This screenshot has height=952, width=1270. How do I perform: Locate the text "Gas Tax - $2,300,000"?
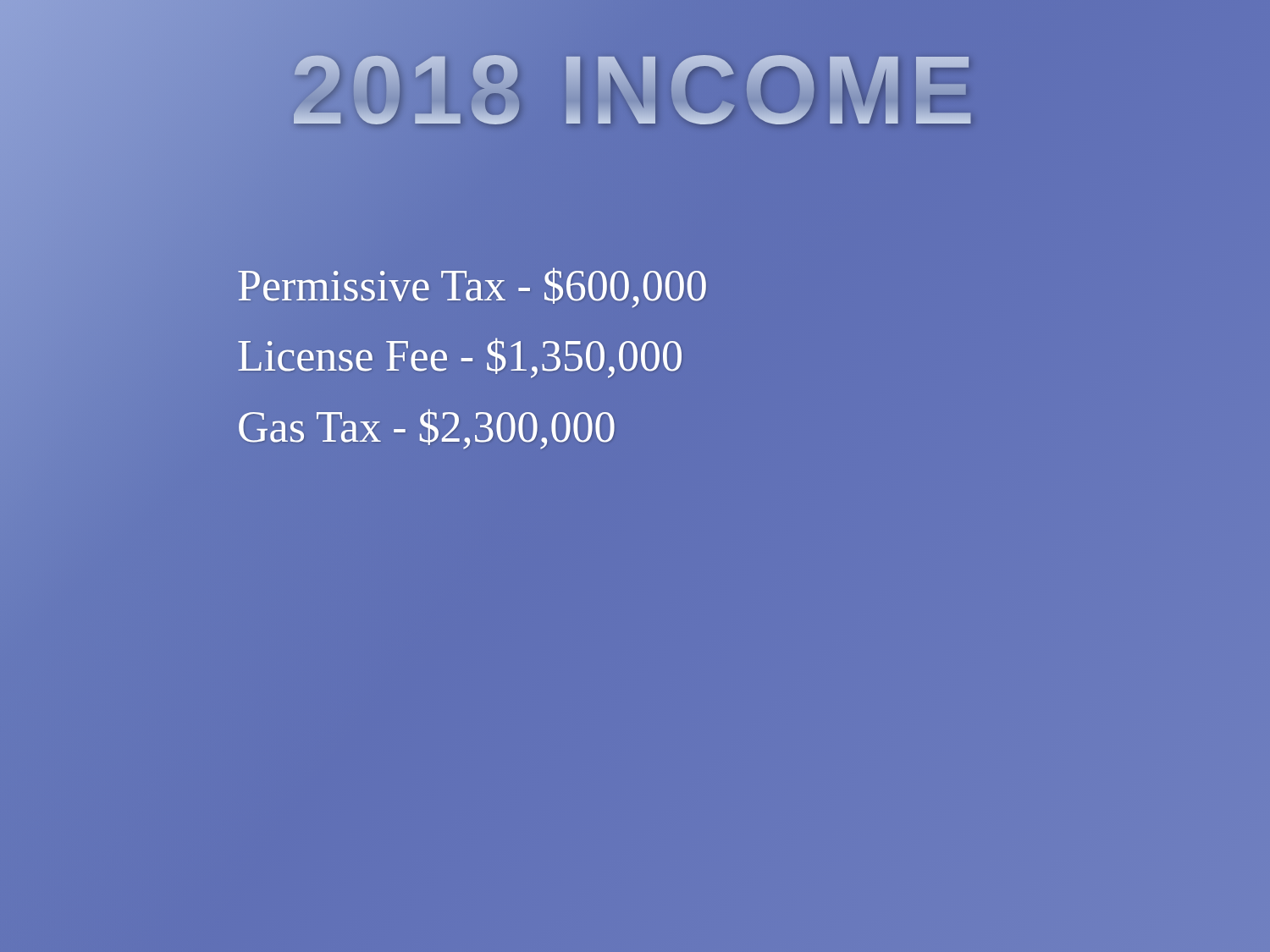pyautogui.click(x=427, y=427)
